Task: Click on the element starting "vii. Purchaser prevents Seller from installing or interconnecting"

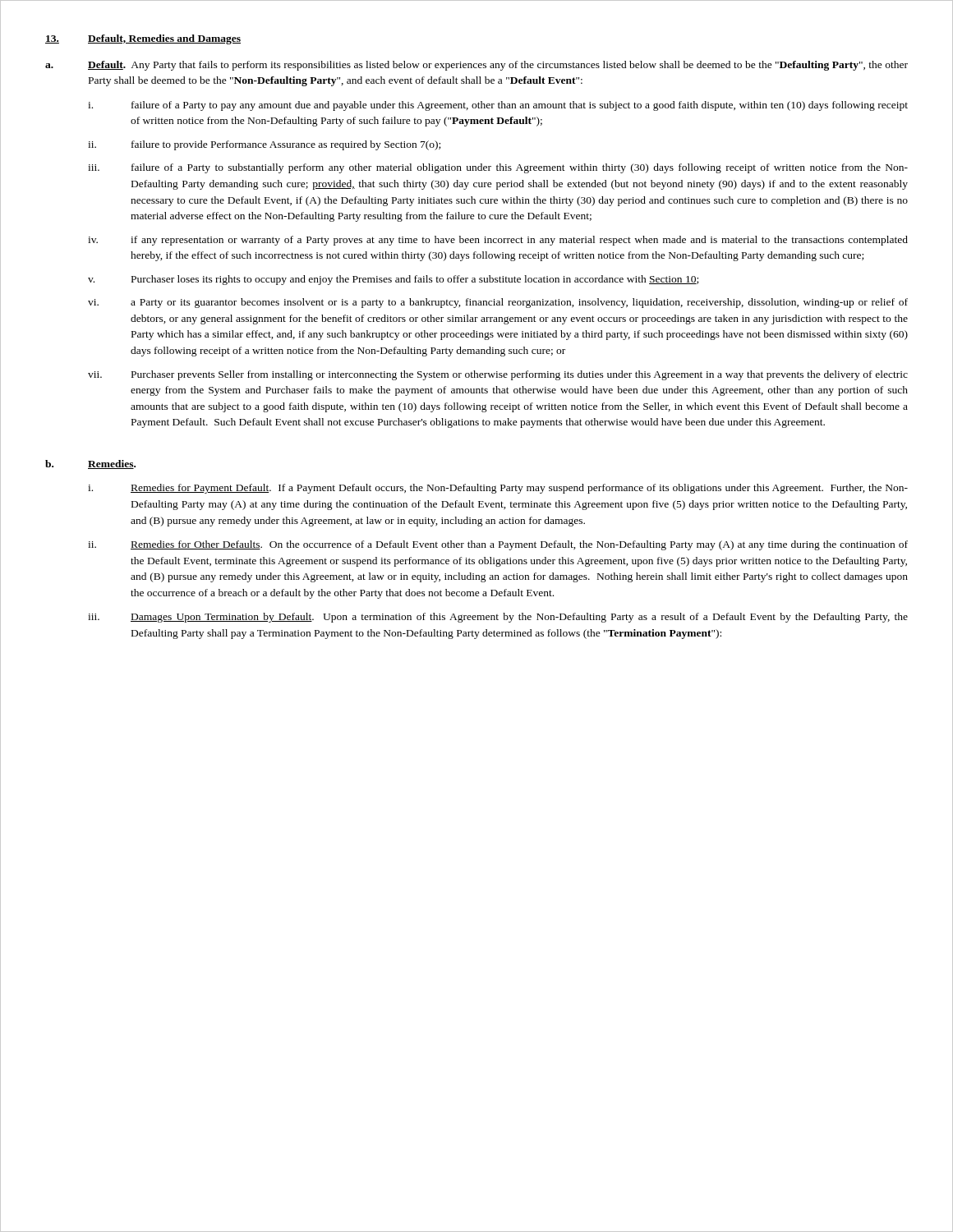Action: 498,398
